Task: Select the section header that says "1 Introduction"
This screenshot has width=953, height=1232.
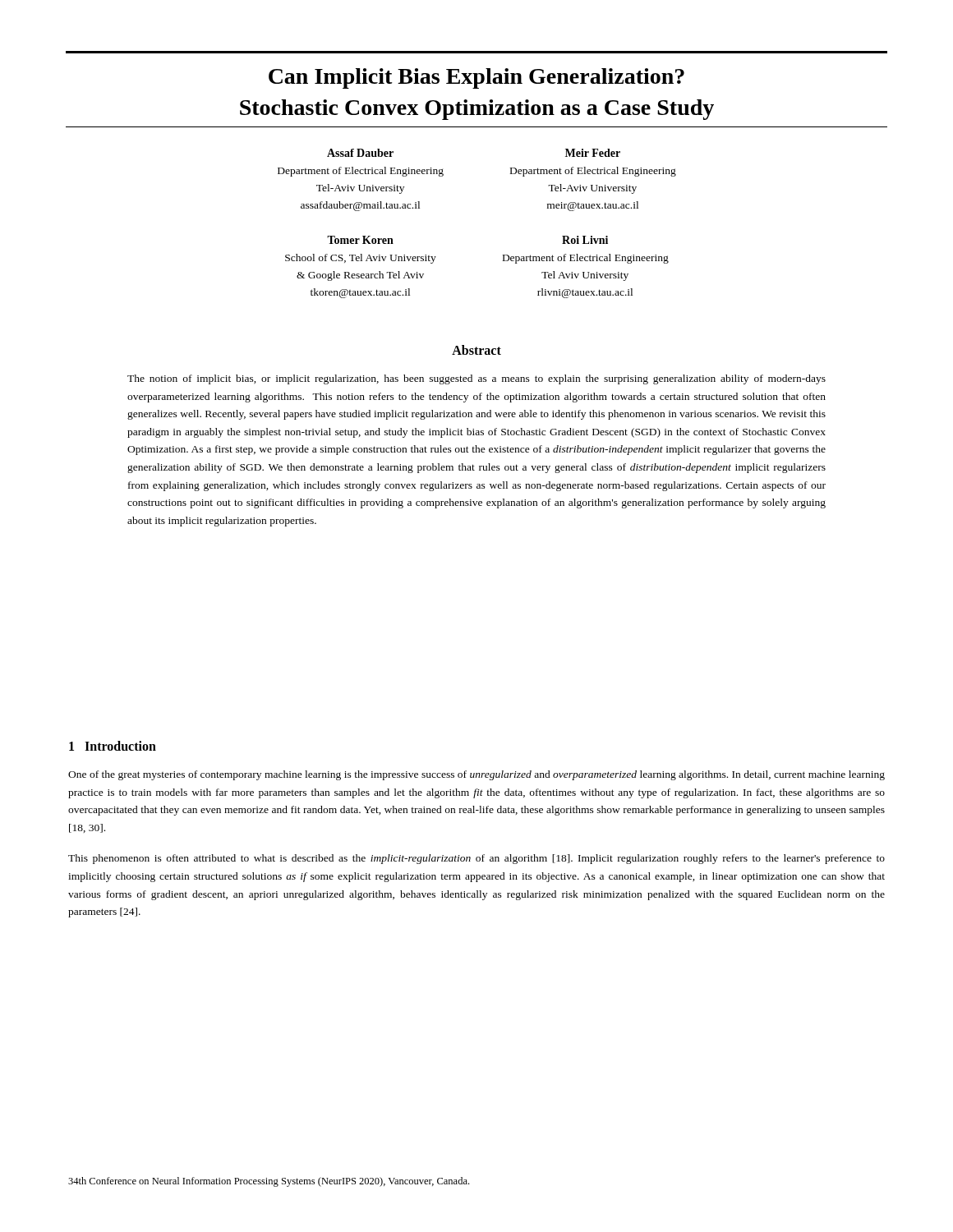Action: [x=112, y=746]
